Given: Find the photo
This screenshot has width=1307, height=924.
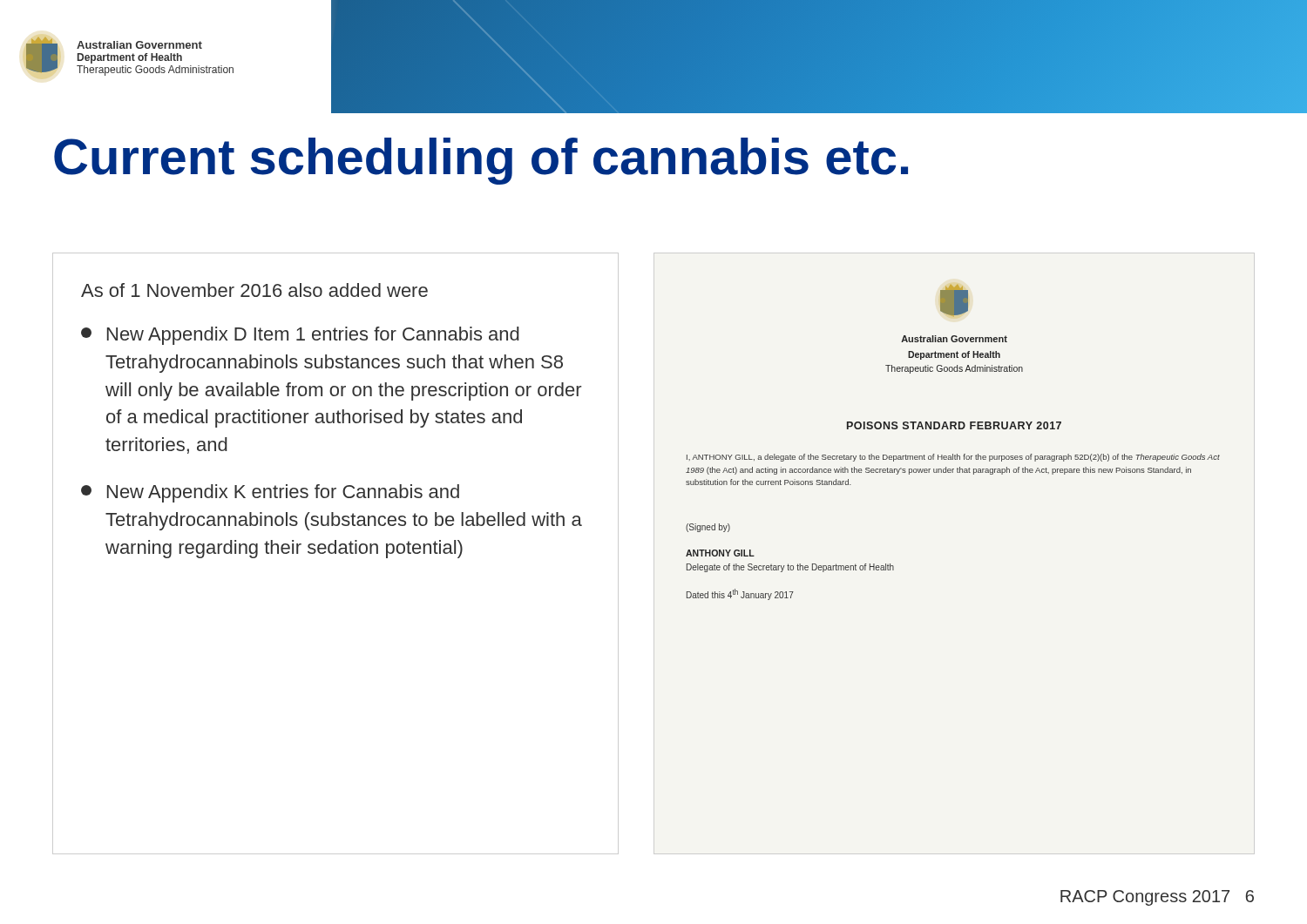Looking at the screenshot, I should click(x=954, y=553).
